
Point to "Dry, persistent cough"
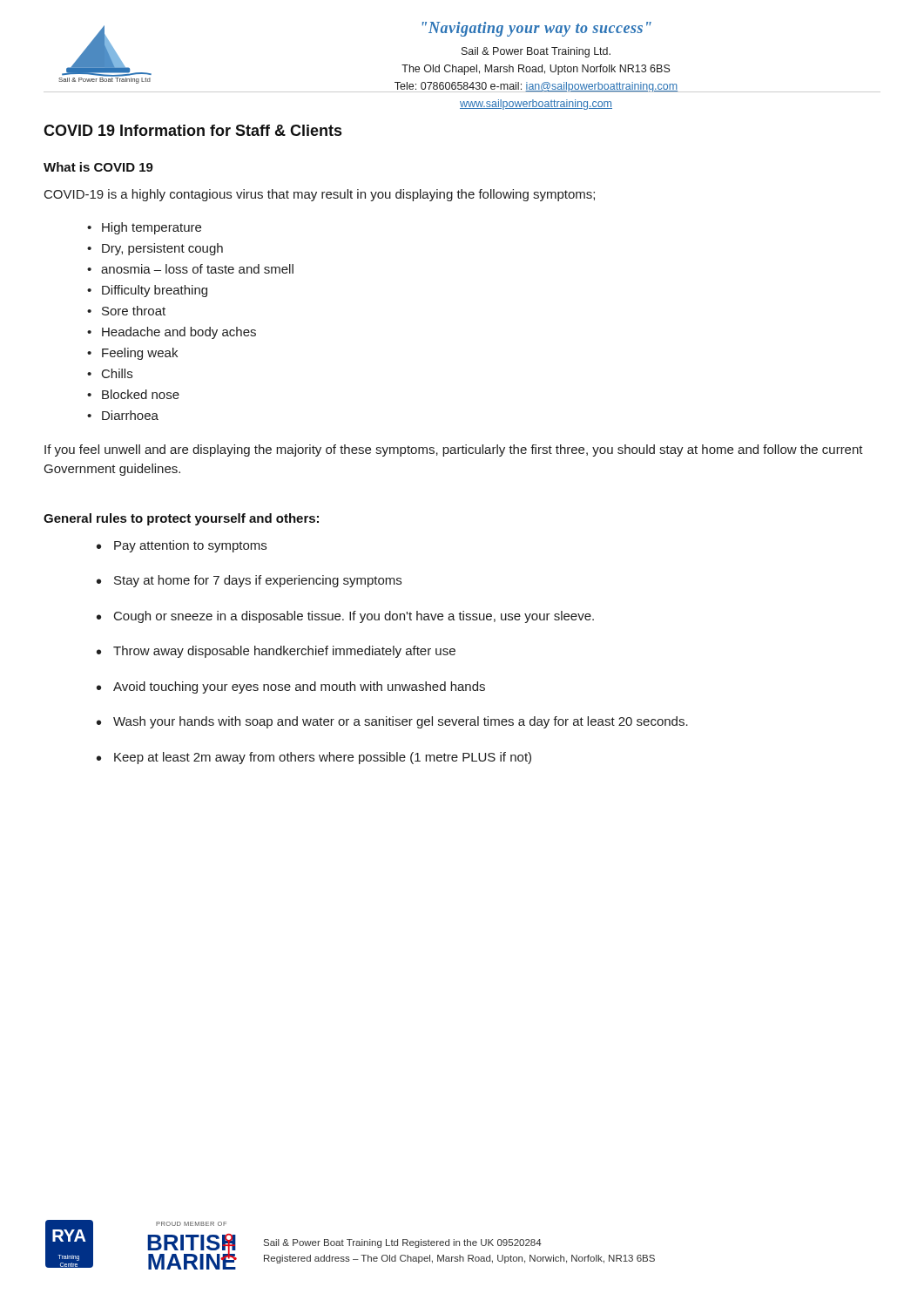click(x=162, y=247)
